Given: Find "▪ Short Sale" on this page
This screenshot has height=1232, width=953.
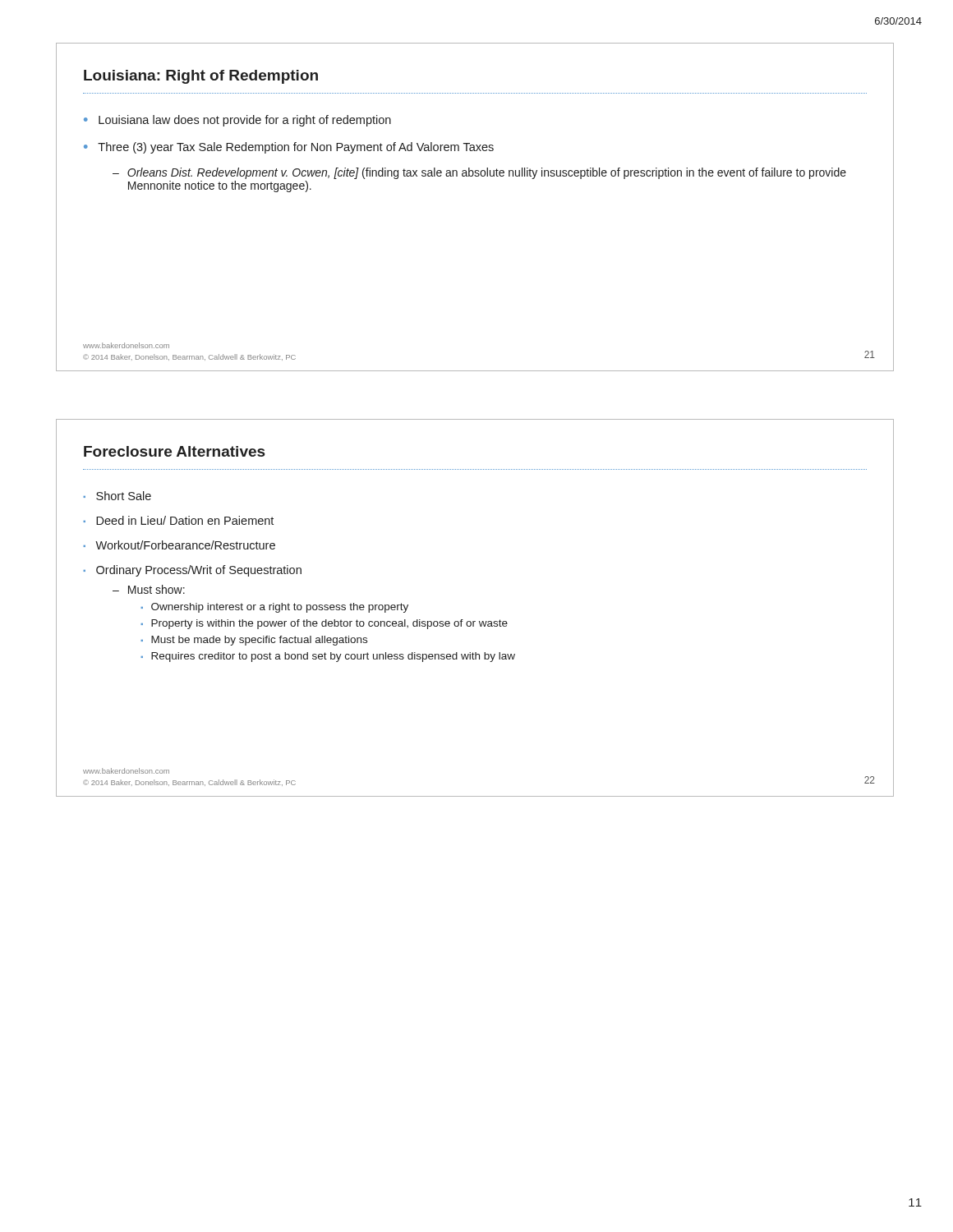Looking at the screenshot, I should [117, 496].
